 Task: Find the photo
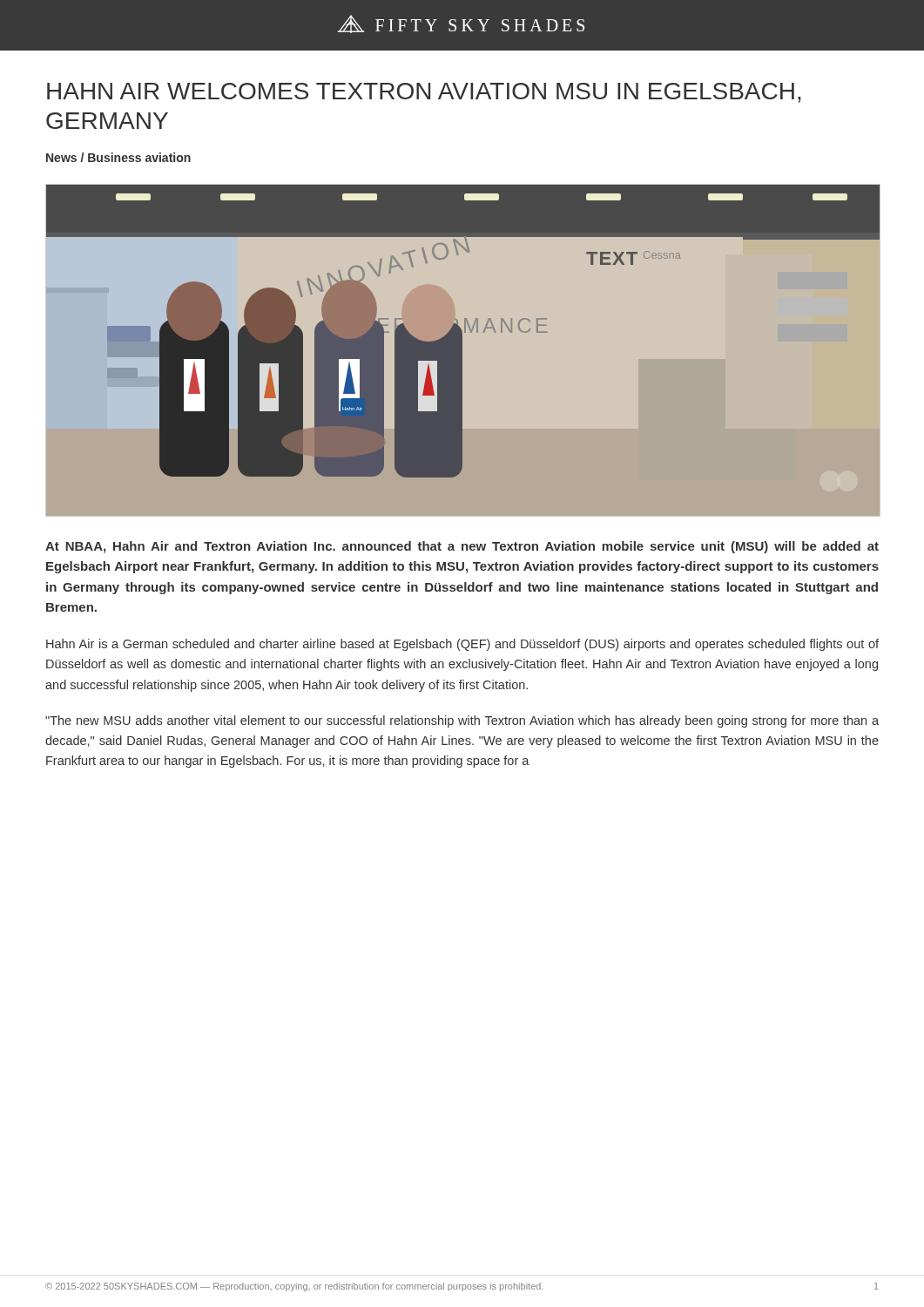coord(463,350)
